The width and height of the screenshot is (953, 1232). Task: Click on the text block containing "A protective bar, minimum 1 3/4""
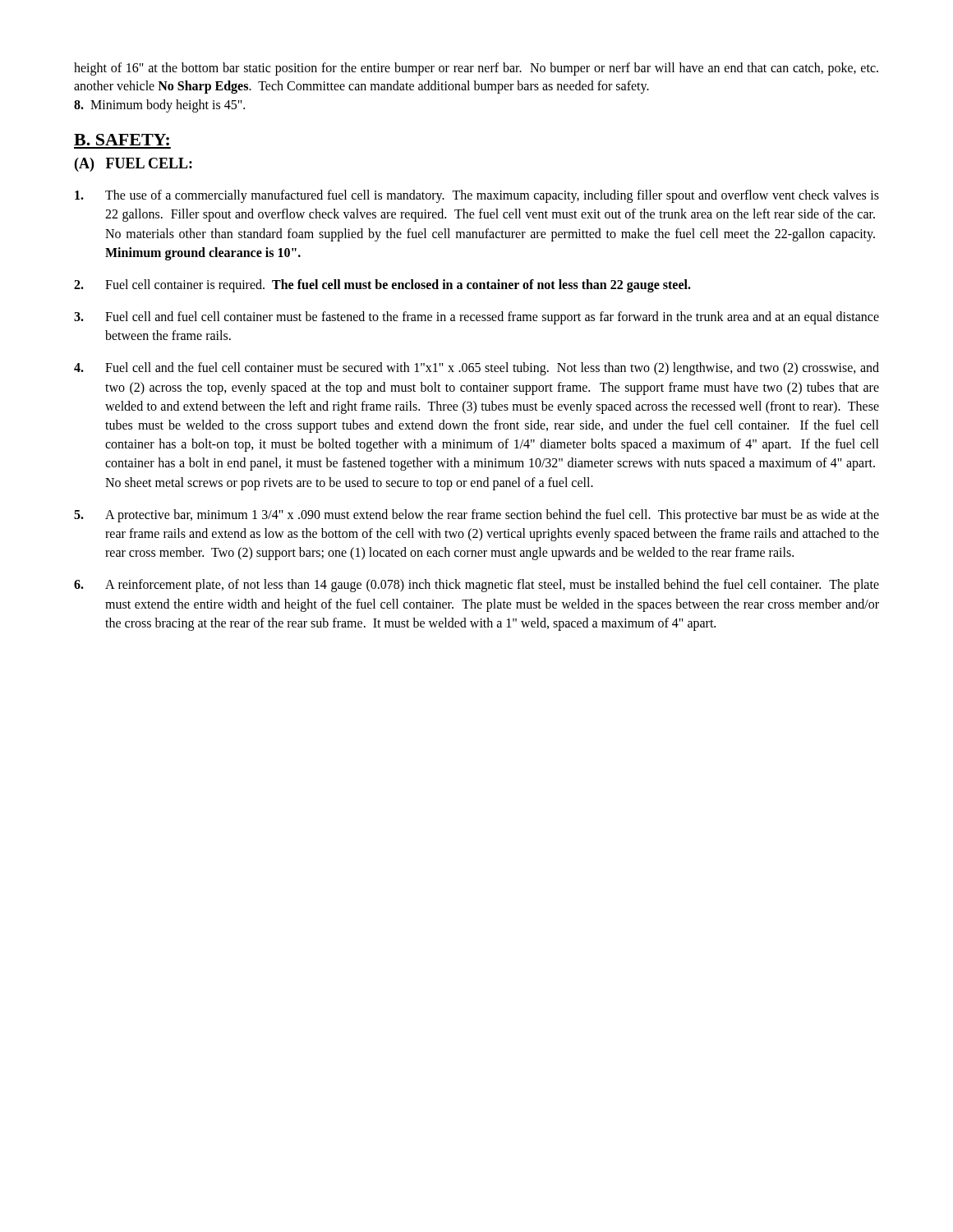click(x=476, y=534)
